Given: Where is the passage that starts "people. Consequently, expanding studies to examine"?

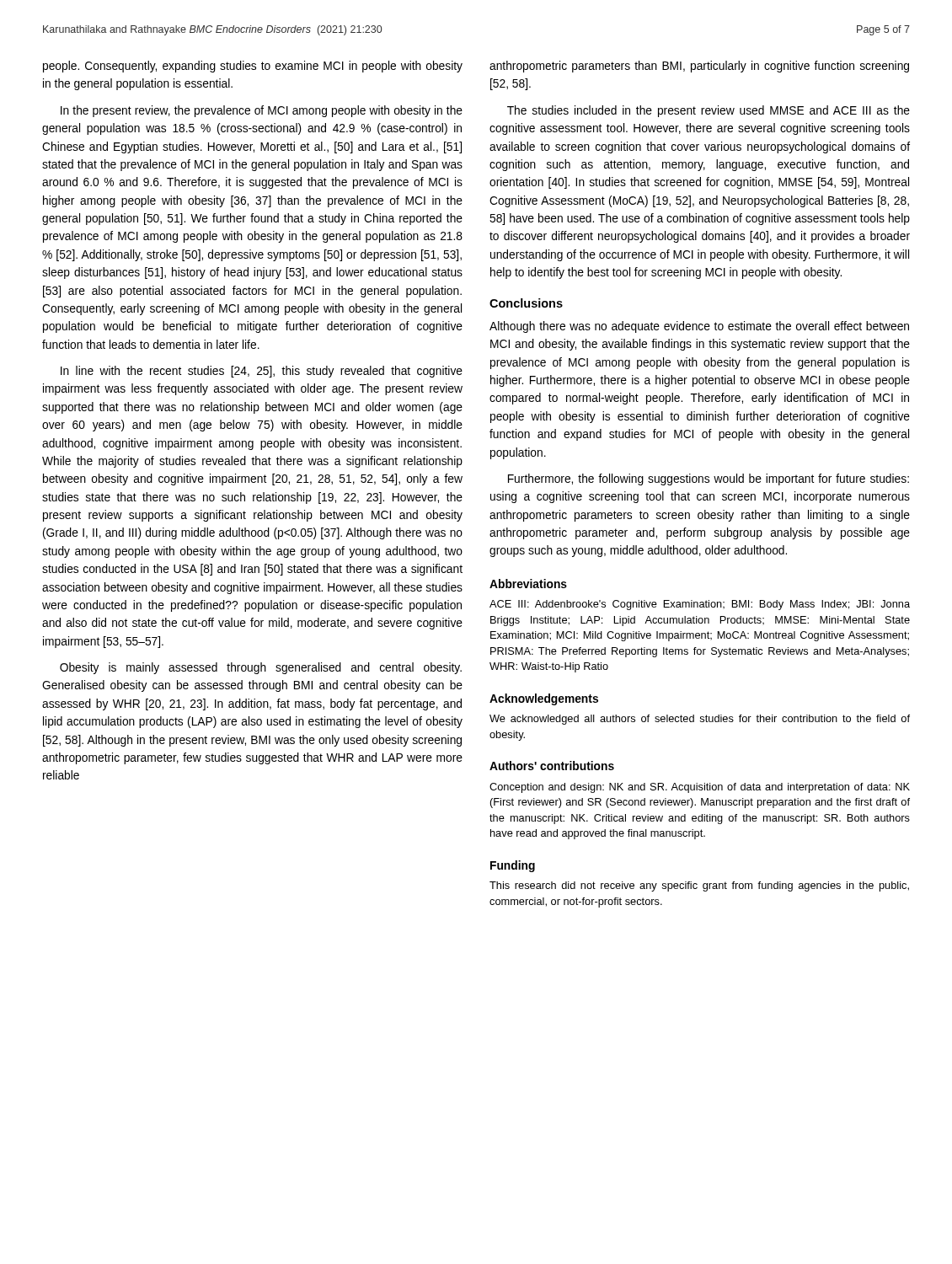Looking at the screenshot, I should [252, 421].
